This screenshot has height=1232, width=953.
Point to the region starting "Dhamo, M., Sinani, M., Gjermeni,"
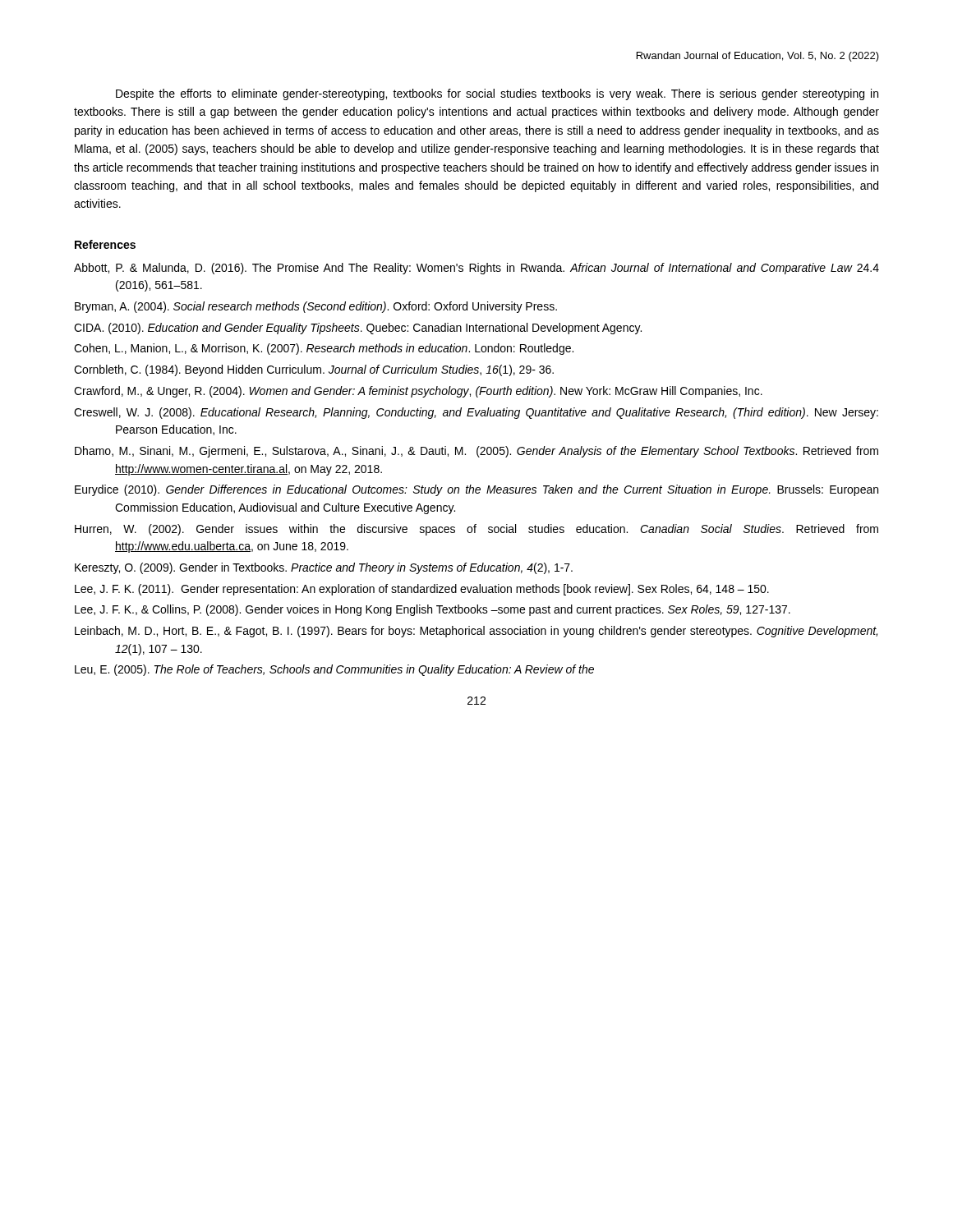tap(476, 460)
